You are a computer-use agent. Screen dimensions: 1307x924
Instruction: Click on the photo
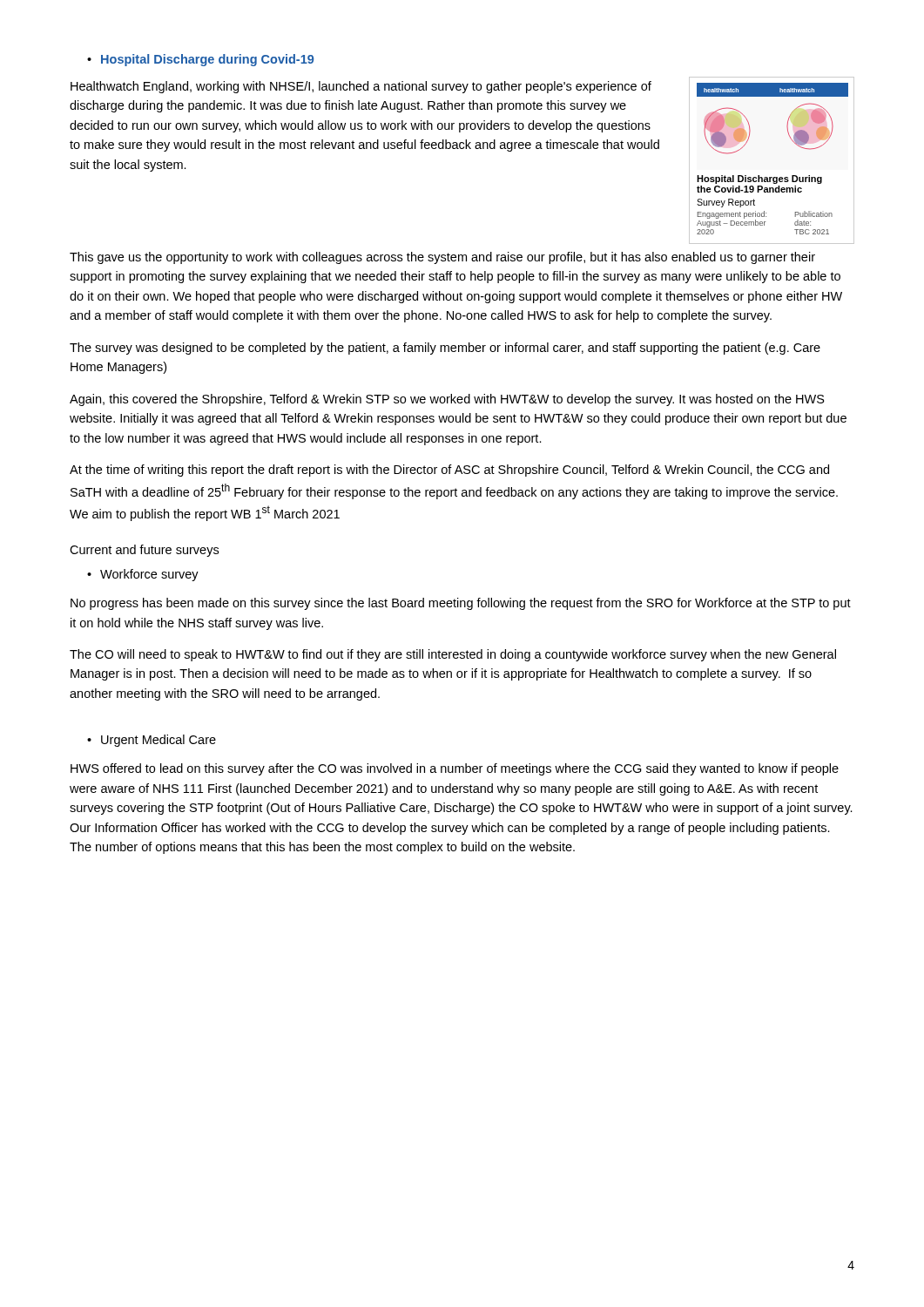coord(772,160)
